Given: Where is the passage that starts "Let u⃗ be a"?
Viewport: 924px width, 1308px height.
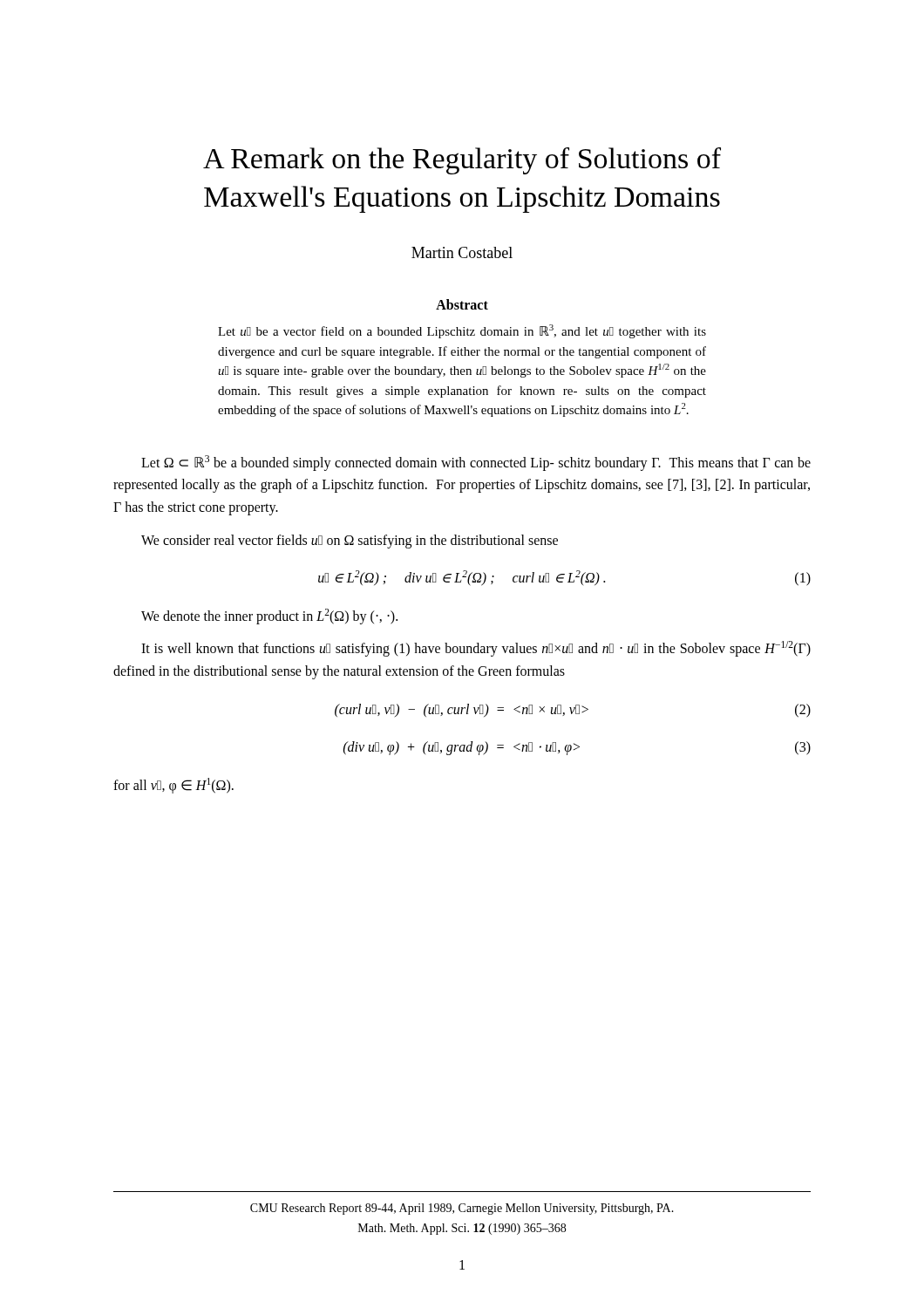Looking at the screenshot, I should [462, 370].
